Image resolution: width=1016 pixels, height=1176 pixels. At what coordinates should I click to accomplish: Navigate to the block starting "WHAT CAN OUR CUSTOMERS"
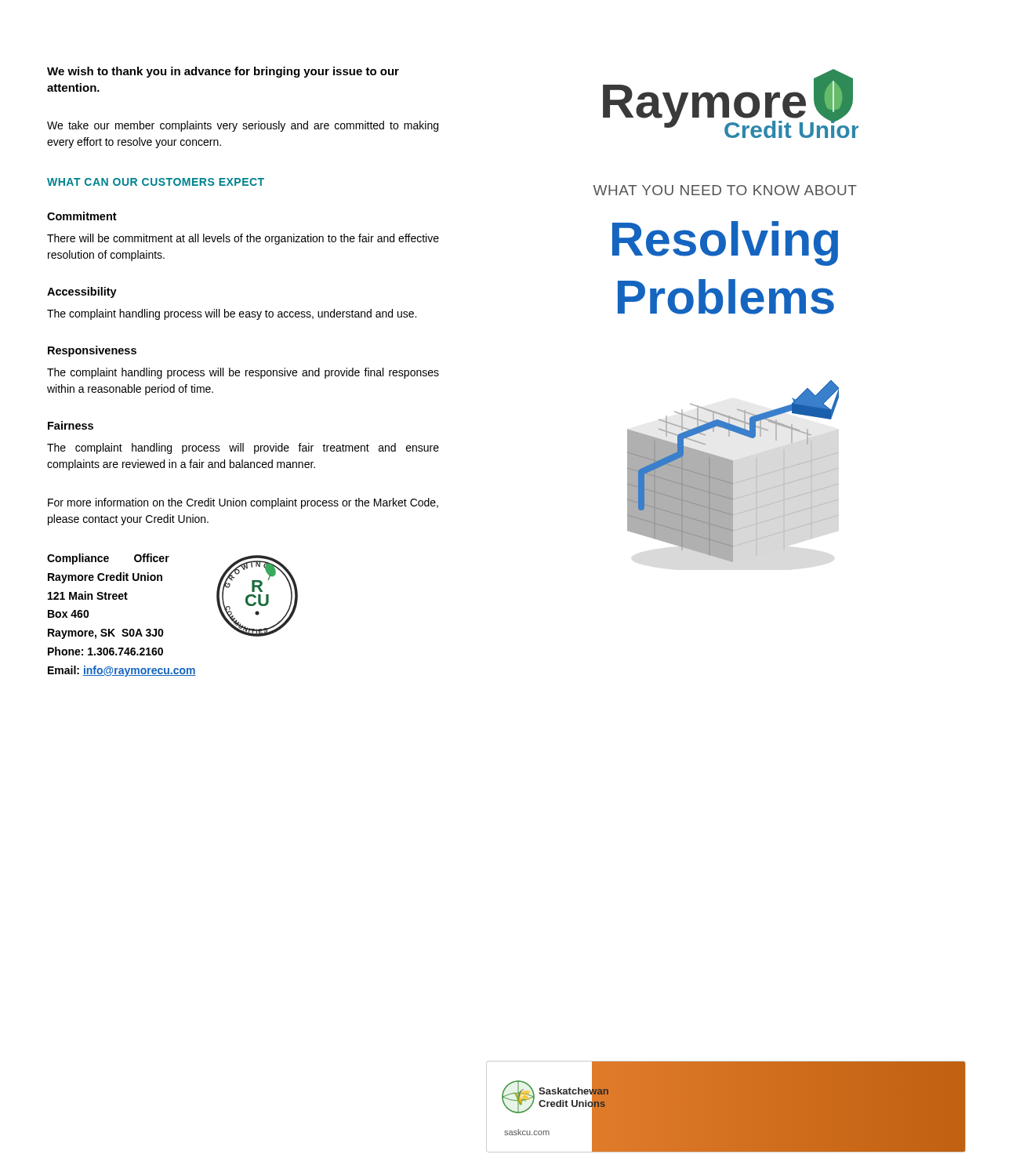point(156,182)
